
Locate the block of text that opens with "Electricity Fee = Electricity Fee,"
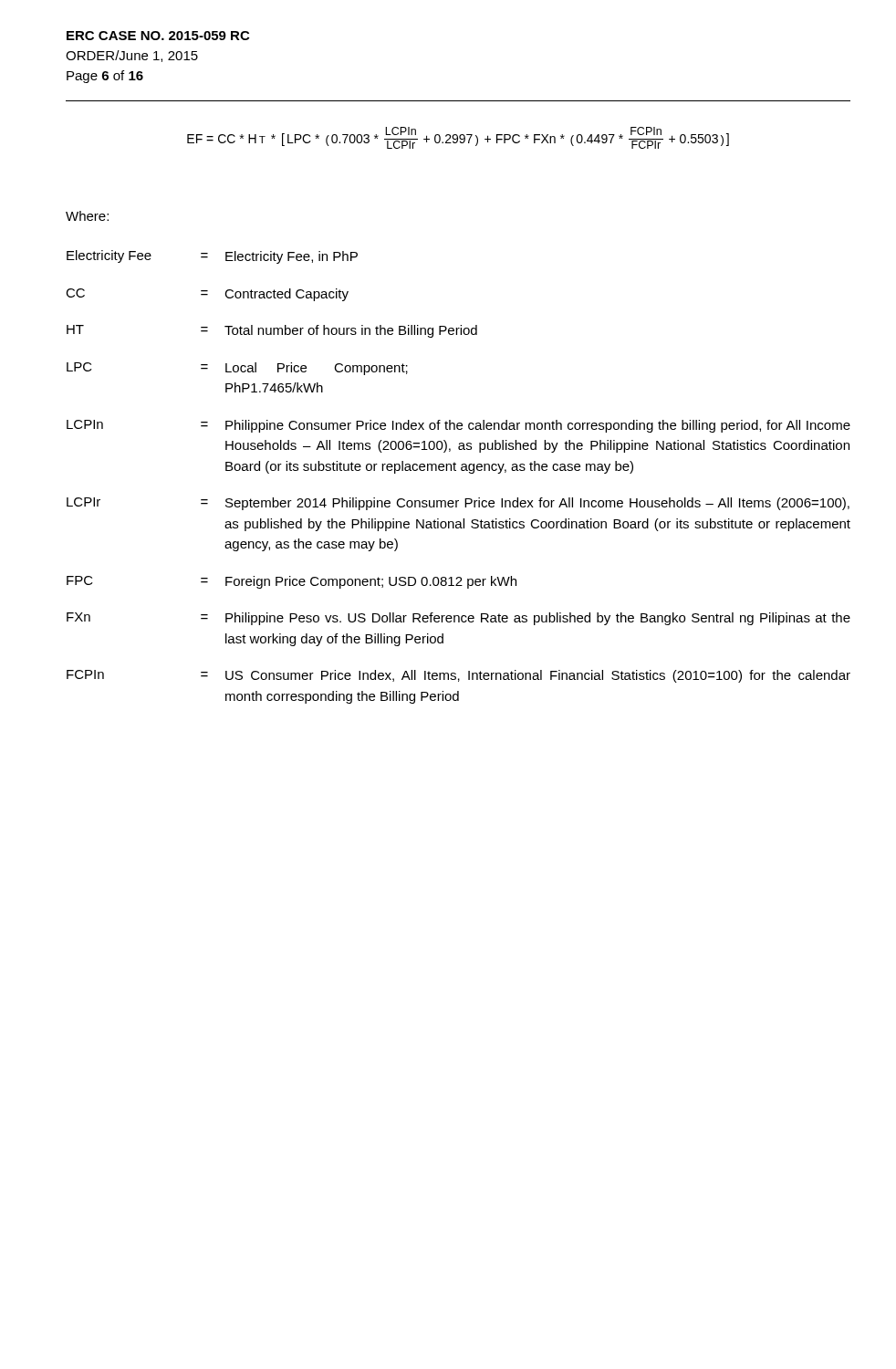(x=105, y=257)
